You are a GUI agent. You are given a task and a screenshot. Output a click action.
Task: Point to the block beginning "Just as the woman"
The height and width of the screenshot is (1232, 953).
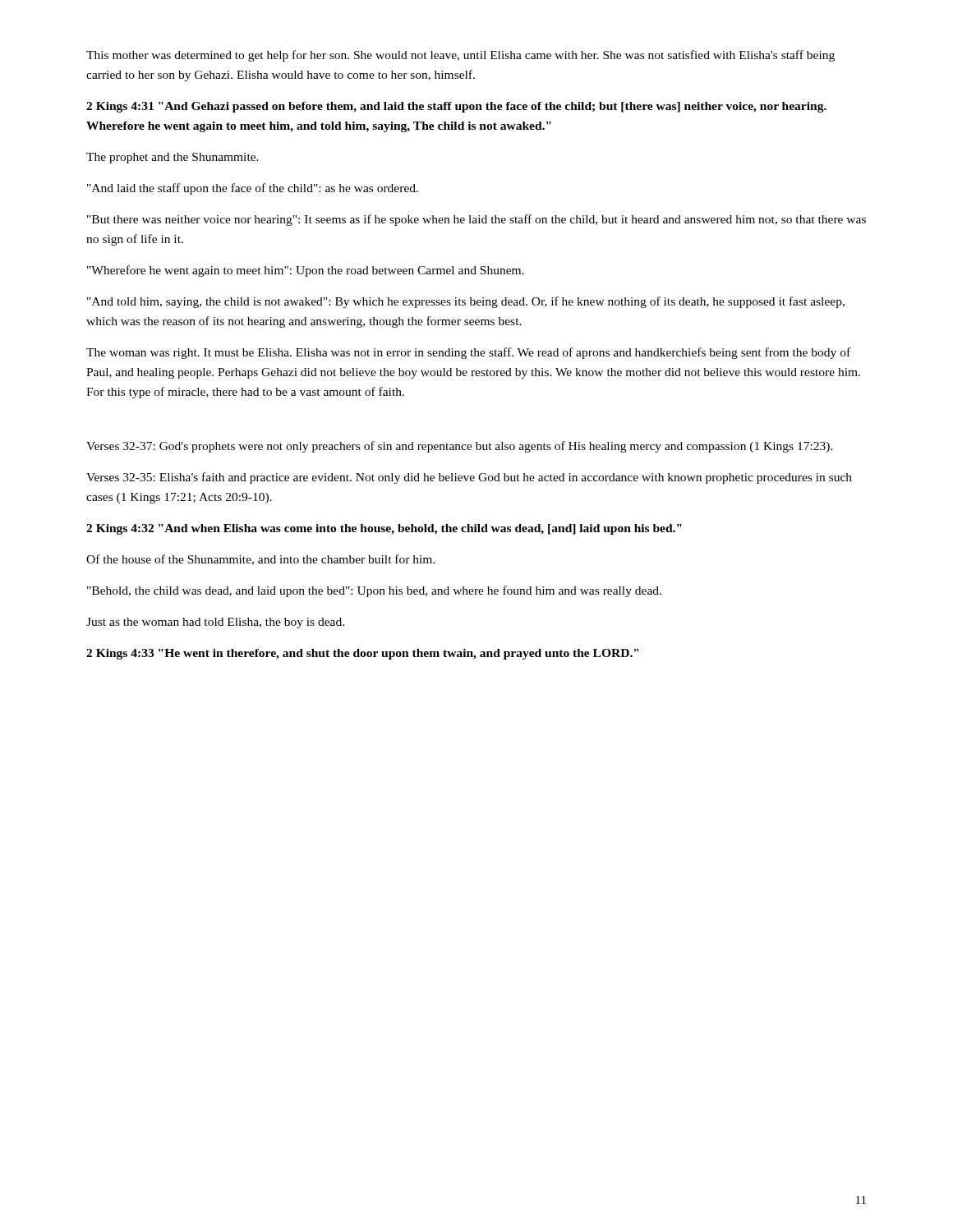(x=216, y=622)
